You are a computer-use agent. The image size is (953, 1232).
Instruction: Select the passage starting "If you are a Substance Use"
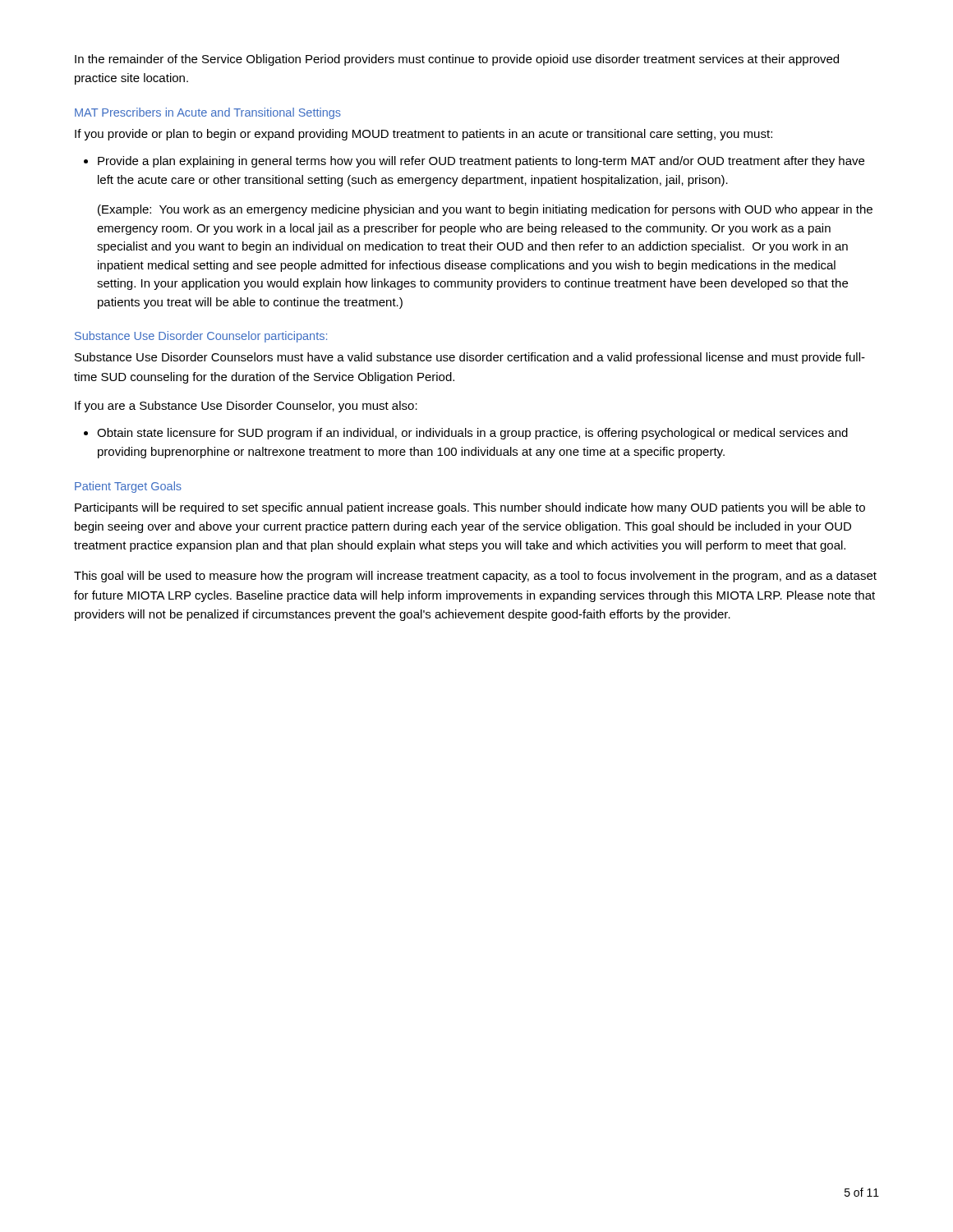tap(246, 405)
